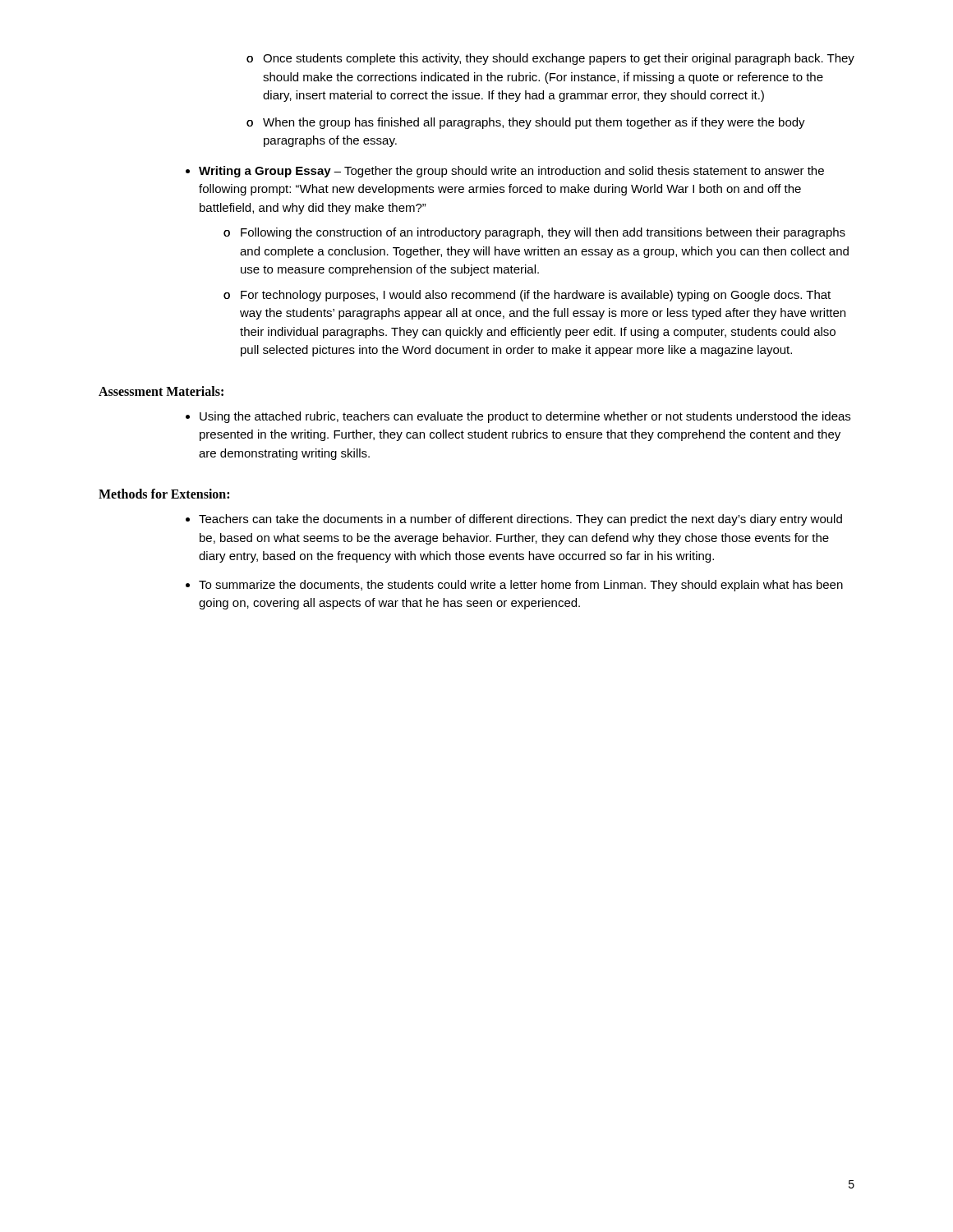
Task: Point to the block beginning "To summarize the documents, the students could"
Action: (x=518, y=594)
